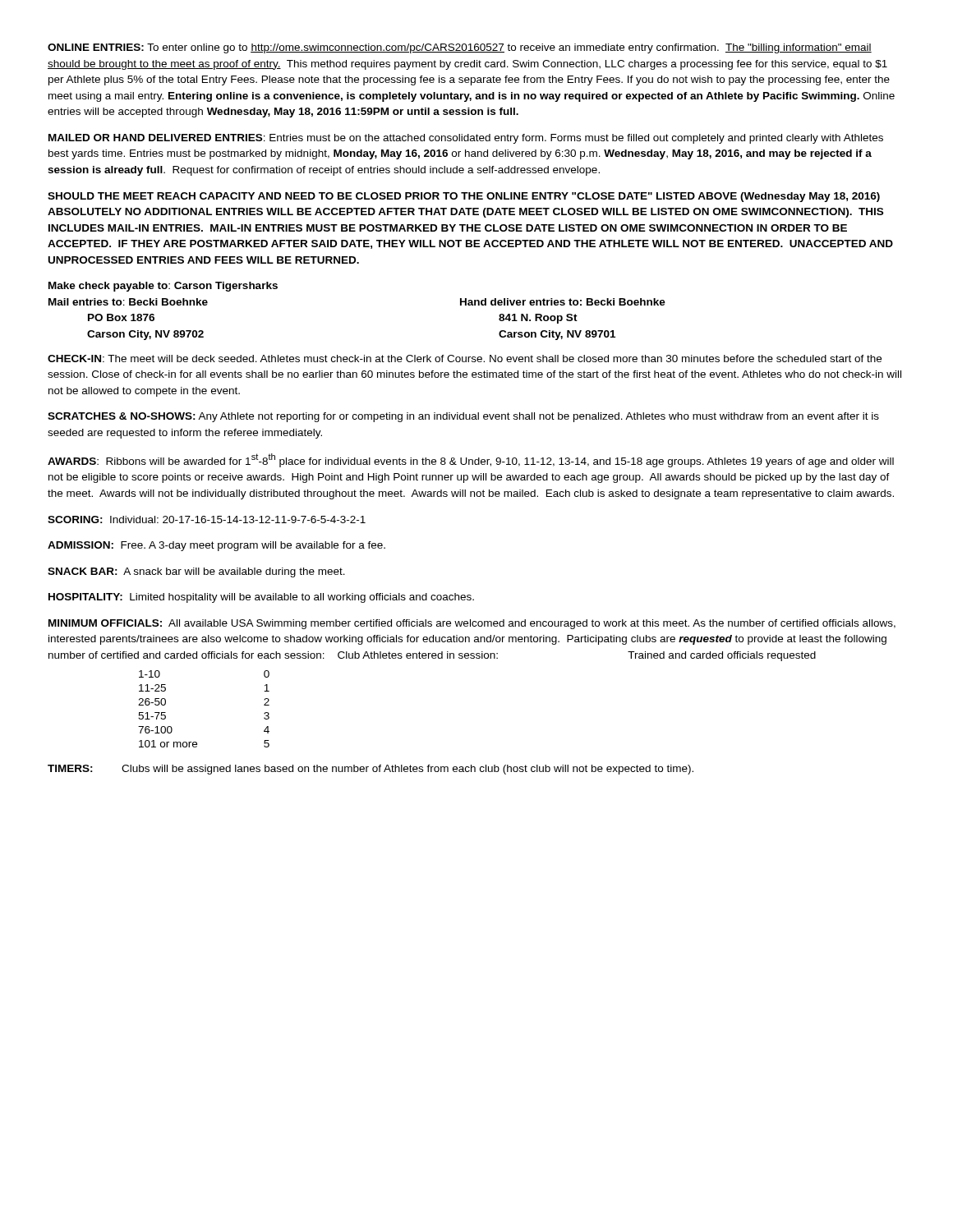953x1232 pixels.
Task: Navigate to the text starting "SCORING: Individual: 20-17-16-15-14-13-12-11-9-7-6-5-4-3-2-1"
Action: [207, 519]
